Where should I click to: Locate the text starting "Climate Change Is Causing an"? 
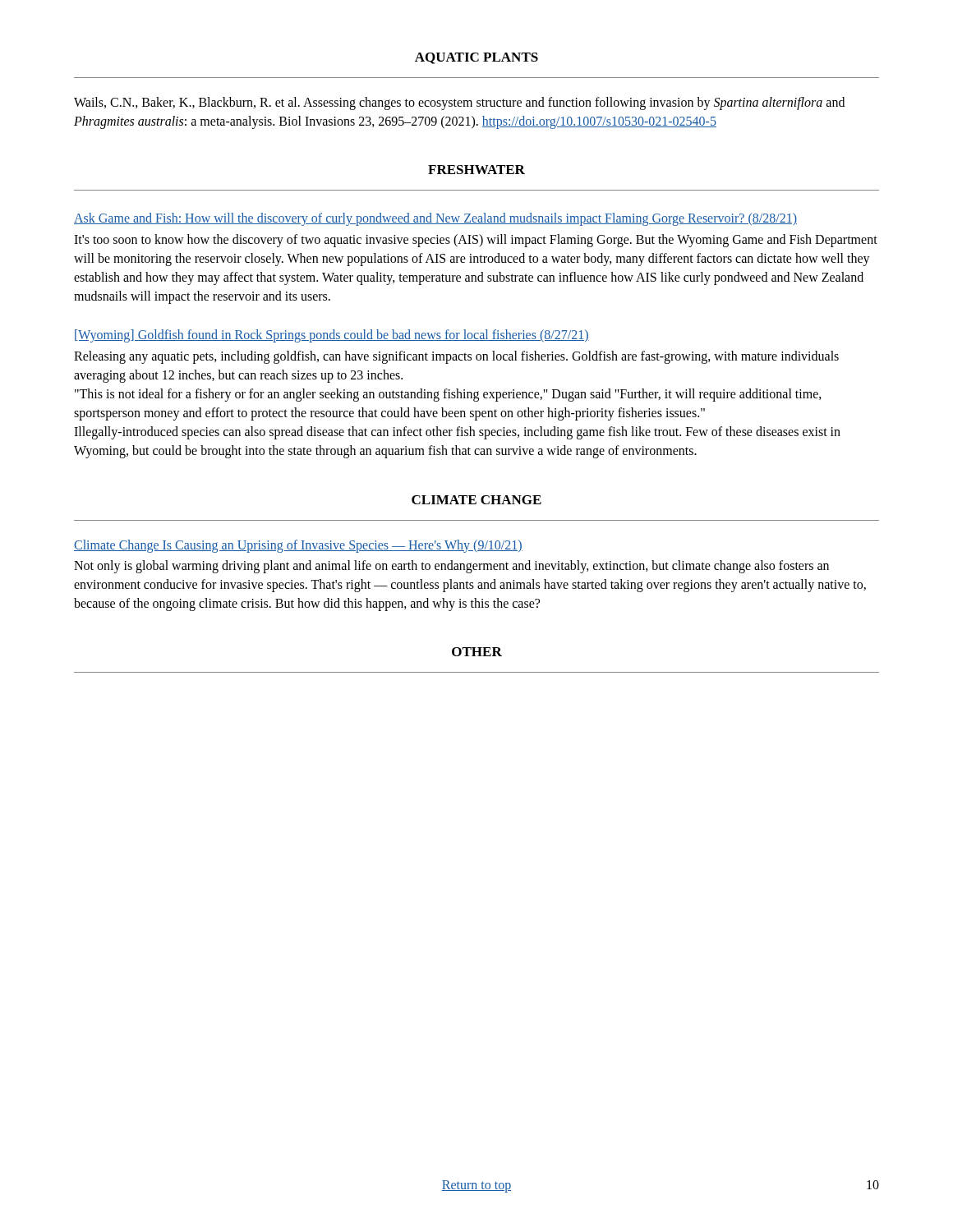point(476,573)
